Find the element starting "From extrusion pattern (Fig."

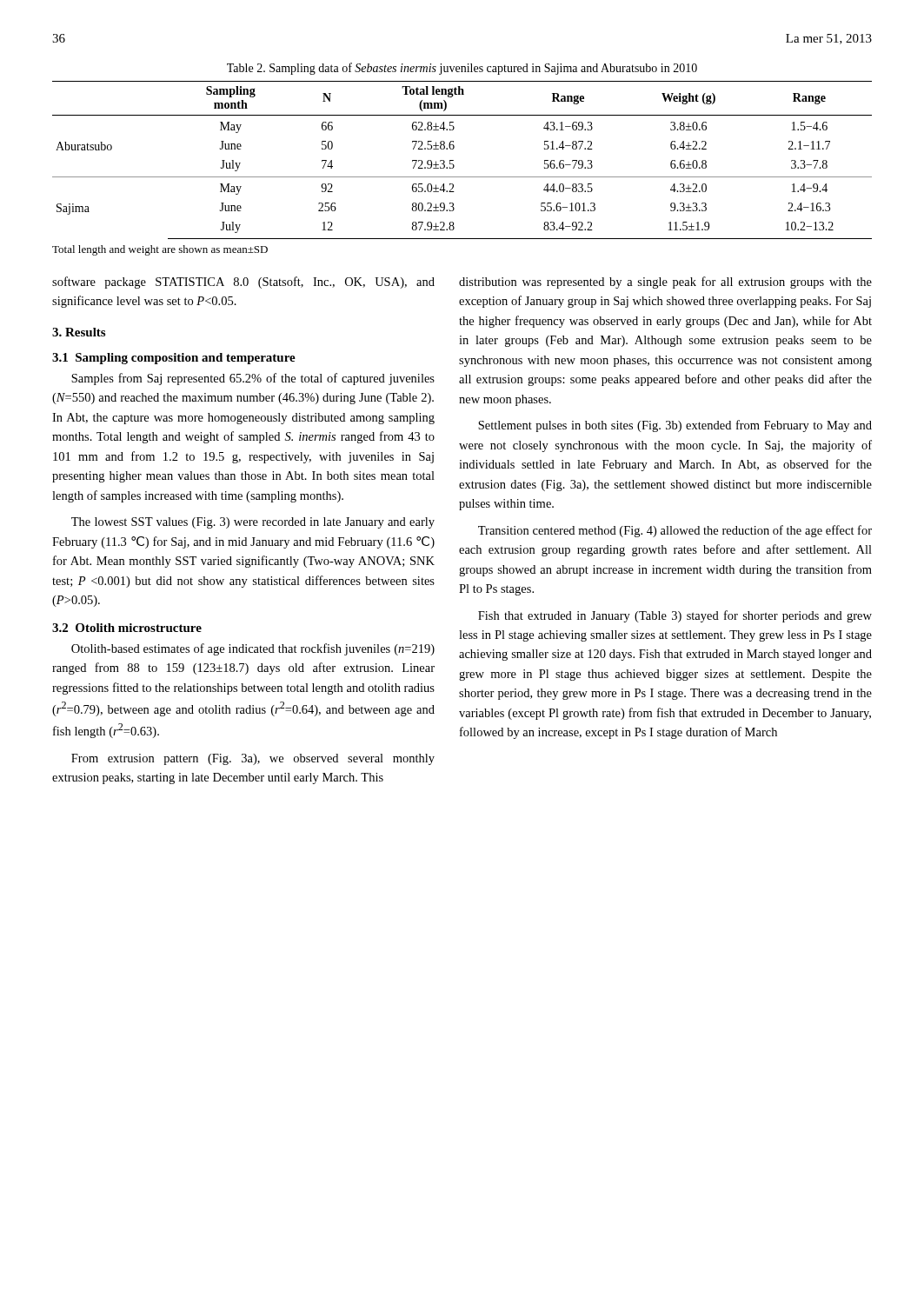click(243, 767)
